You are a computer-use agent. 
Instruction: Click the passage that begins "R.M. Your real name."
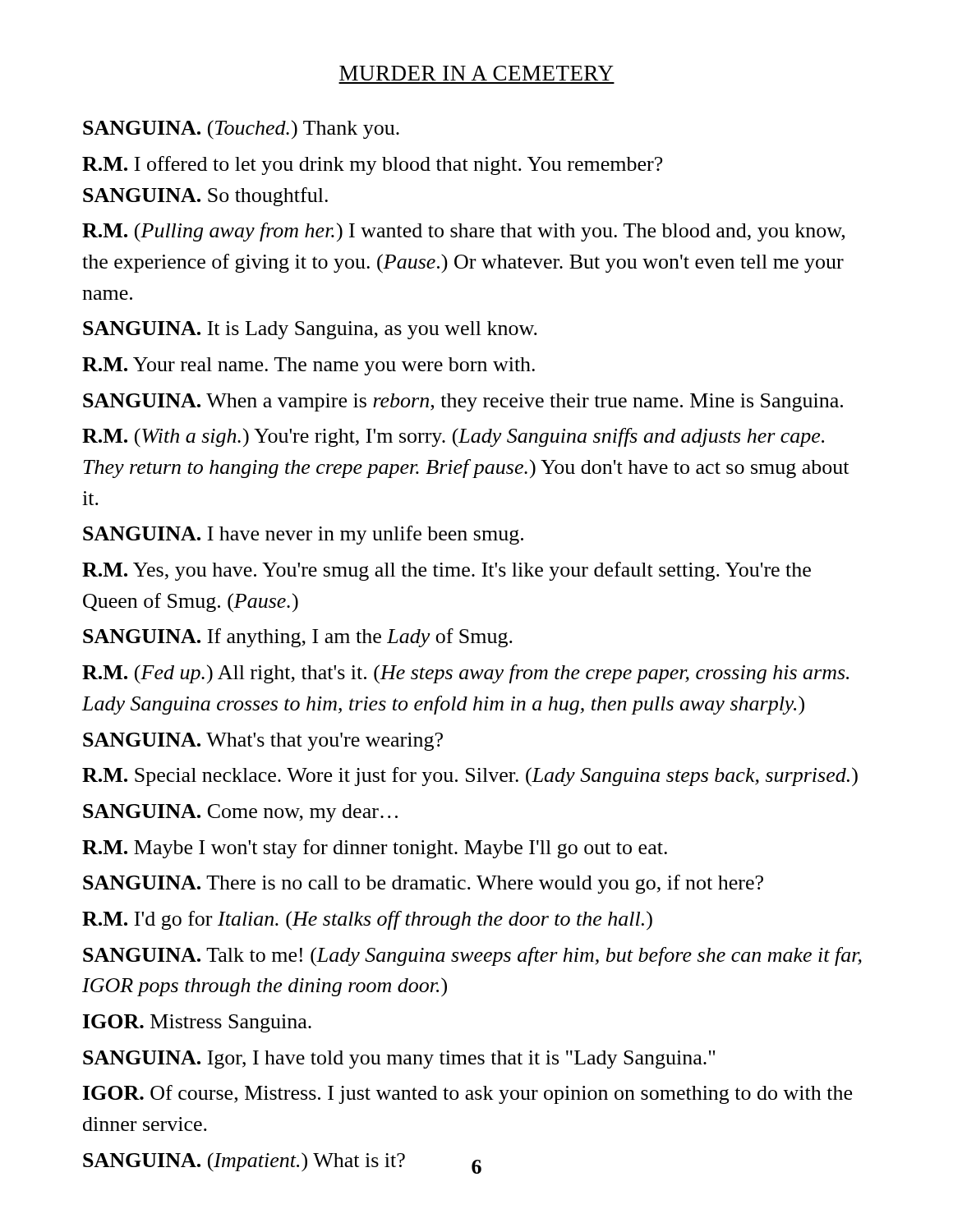(309, 364)
